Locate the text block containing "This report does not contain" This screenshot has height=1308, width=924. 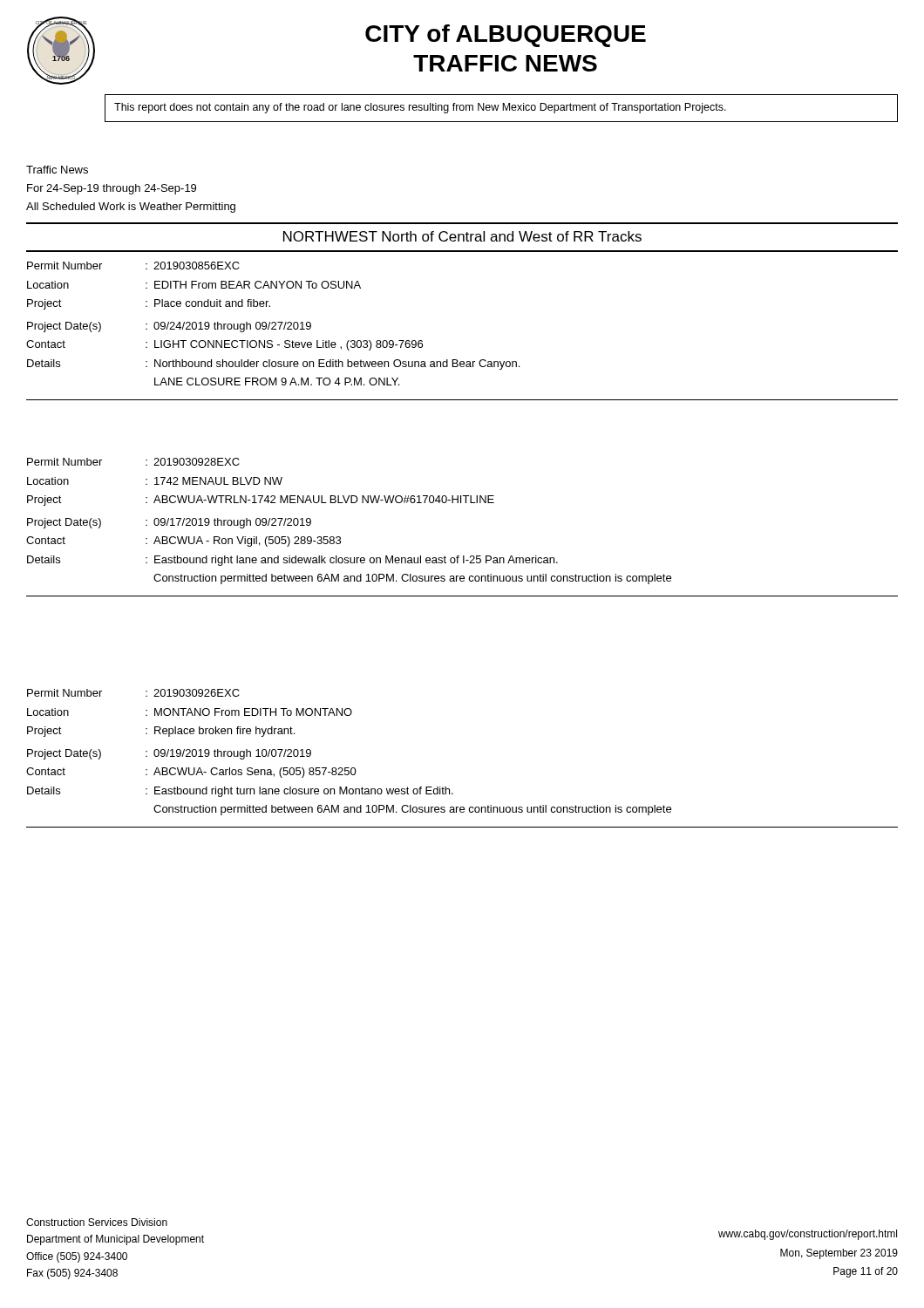coord(420,107)
